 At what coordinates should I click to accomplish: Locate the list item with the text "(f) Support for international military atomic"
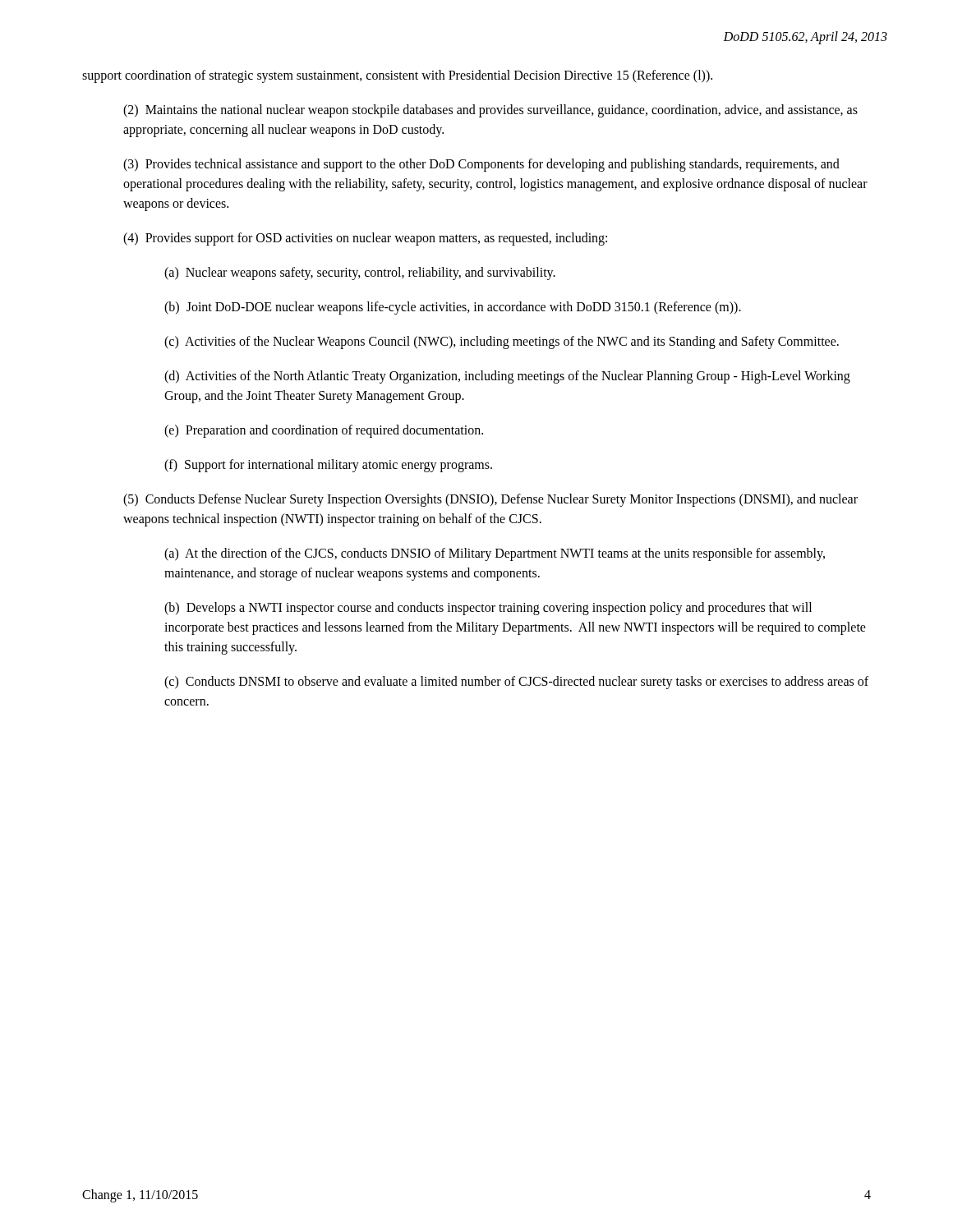[329, 464]
